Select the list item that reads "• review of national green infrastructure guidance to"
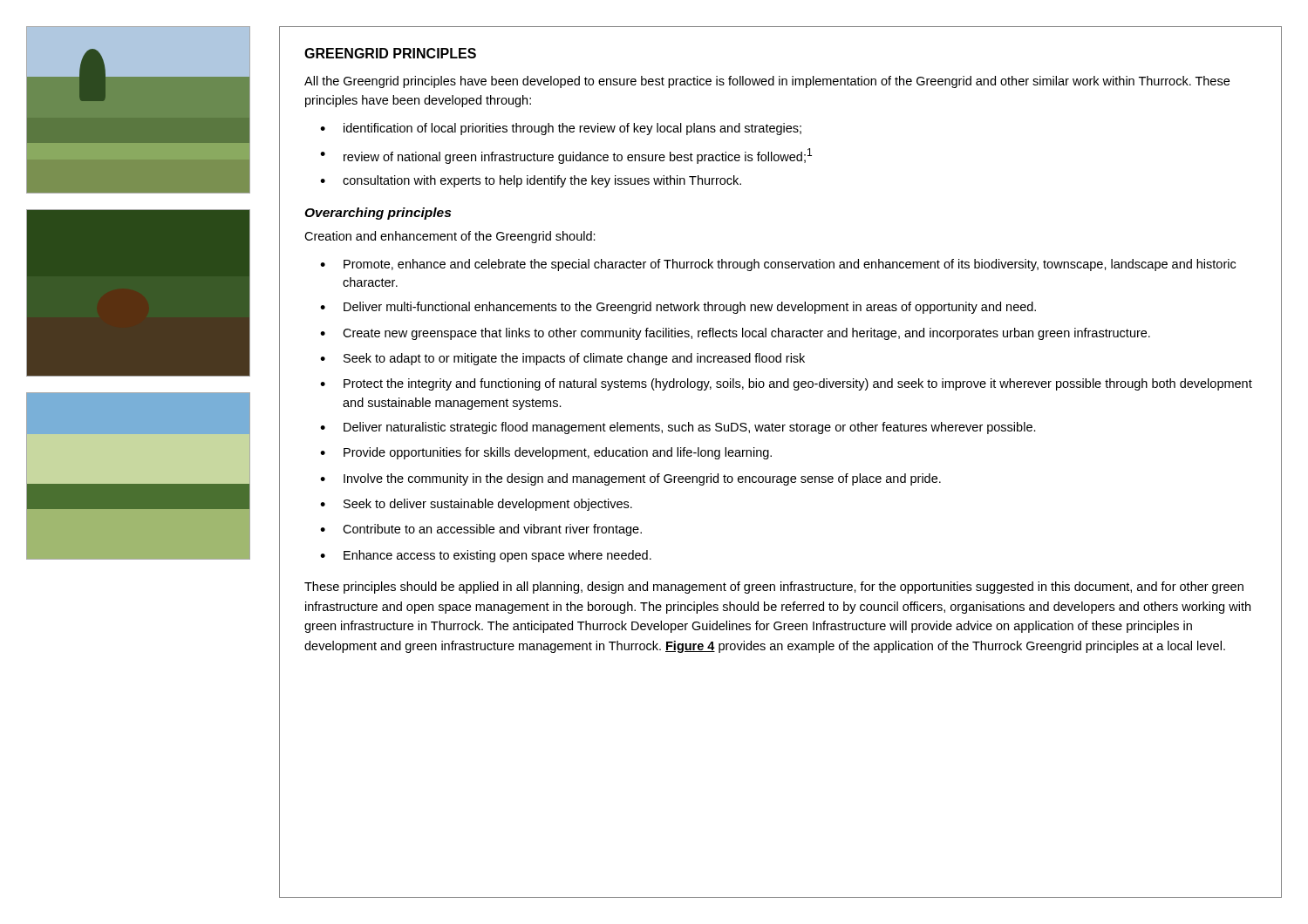The image size is (1308, 924). 566,156
